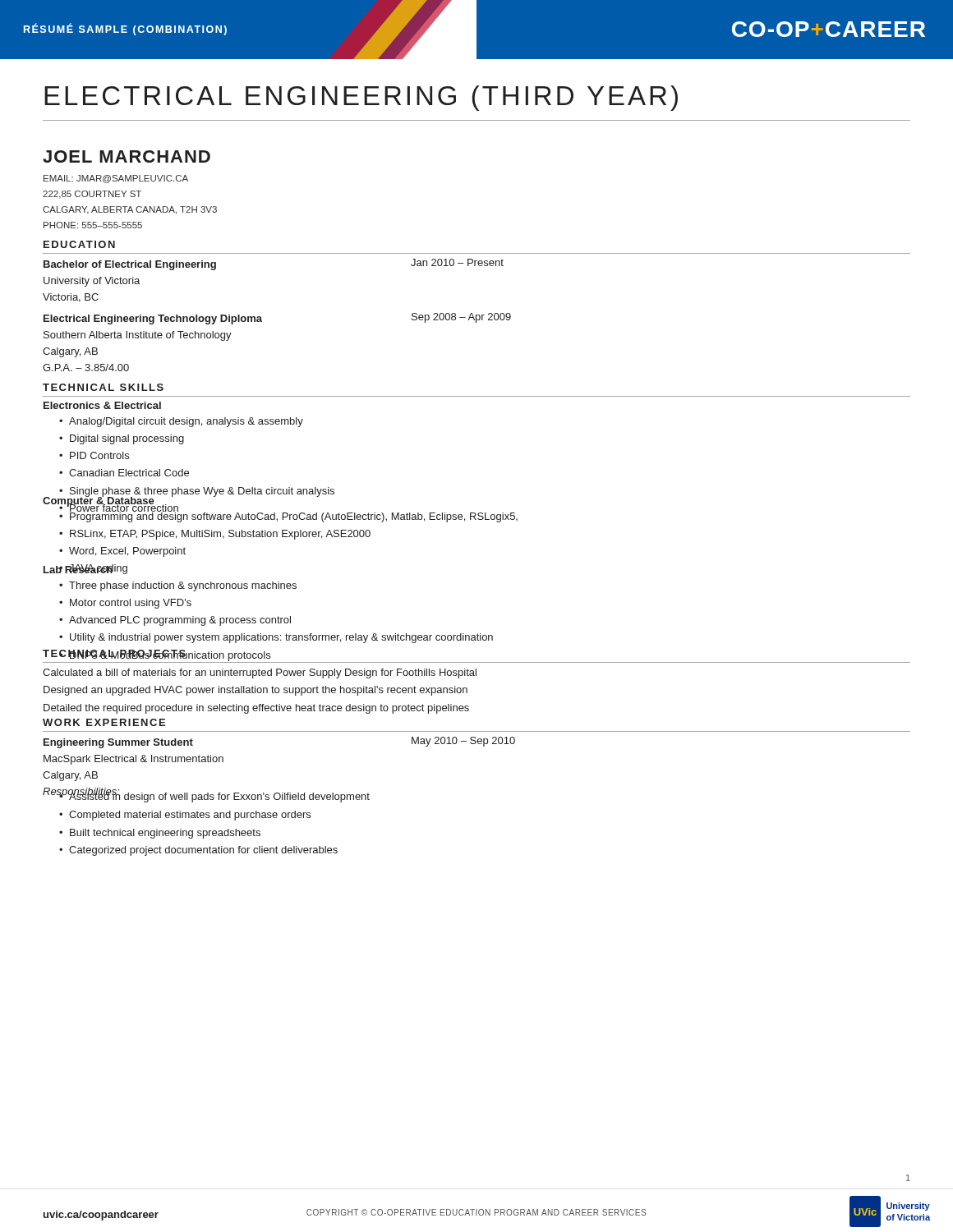Locate the text block starting "EMAIL: JMAR@sampleUVIC.CA 222,85 COURTNEY St CALGARY, ALBERTA"
Screen dimensions: 1232x953
(130, 202)
